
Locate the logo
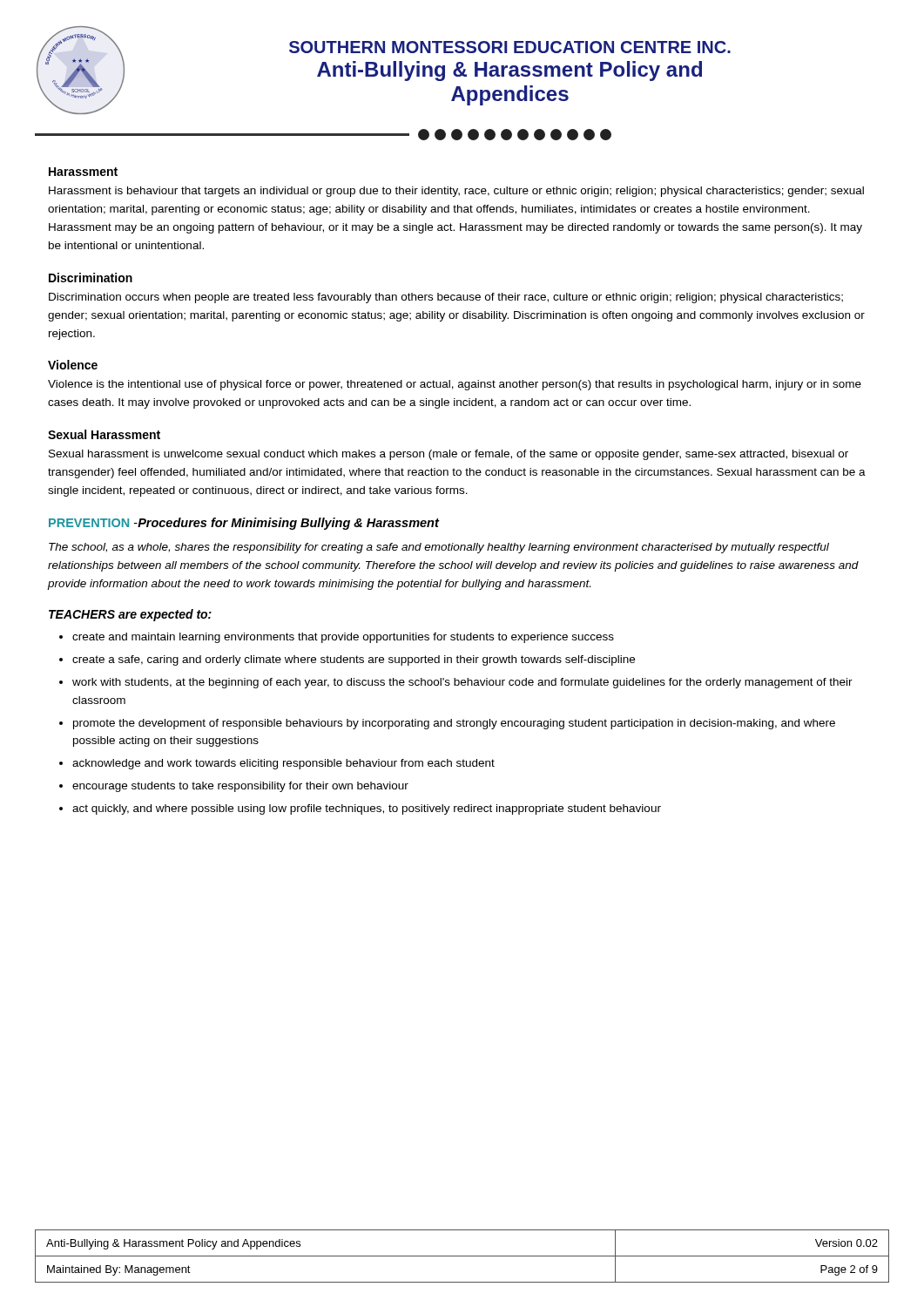pyautogui.click(x=83, y=71)
